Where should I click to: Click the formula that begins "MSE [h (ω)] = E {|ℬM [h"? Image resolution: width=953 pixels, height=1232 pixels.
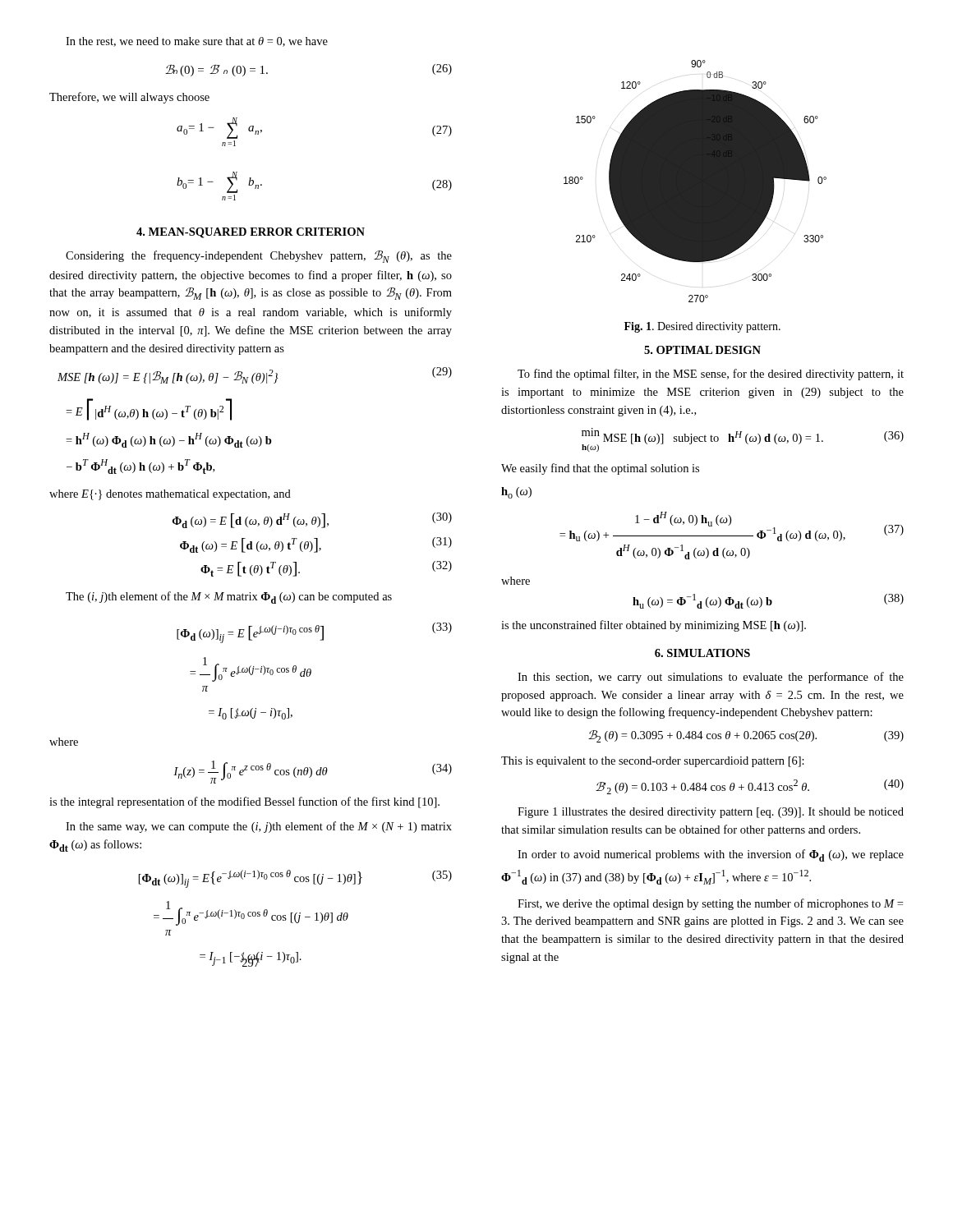pos(251,377)
